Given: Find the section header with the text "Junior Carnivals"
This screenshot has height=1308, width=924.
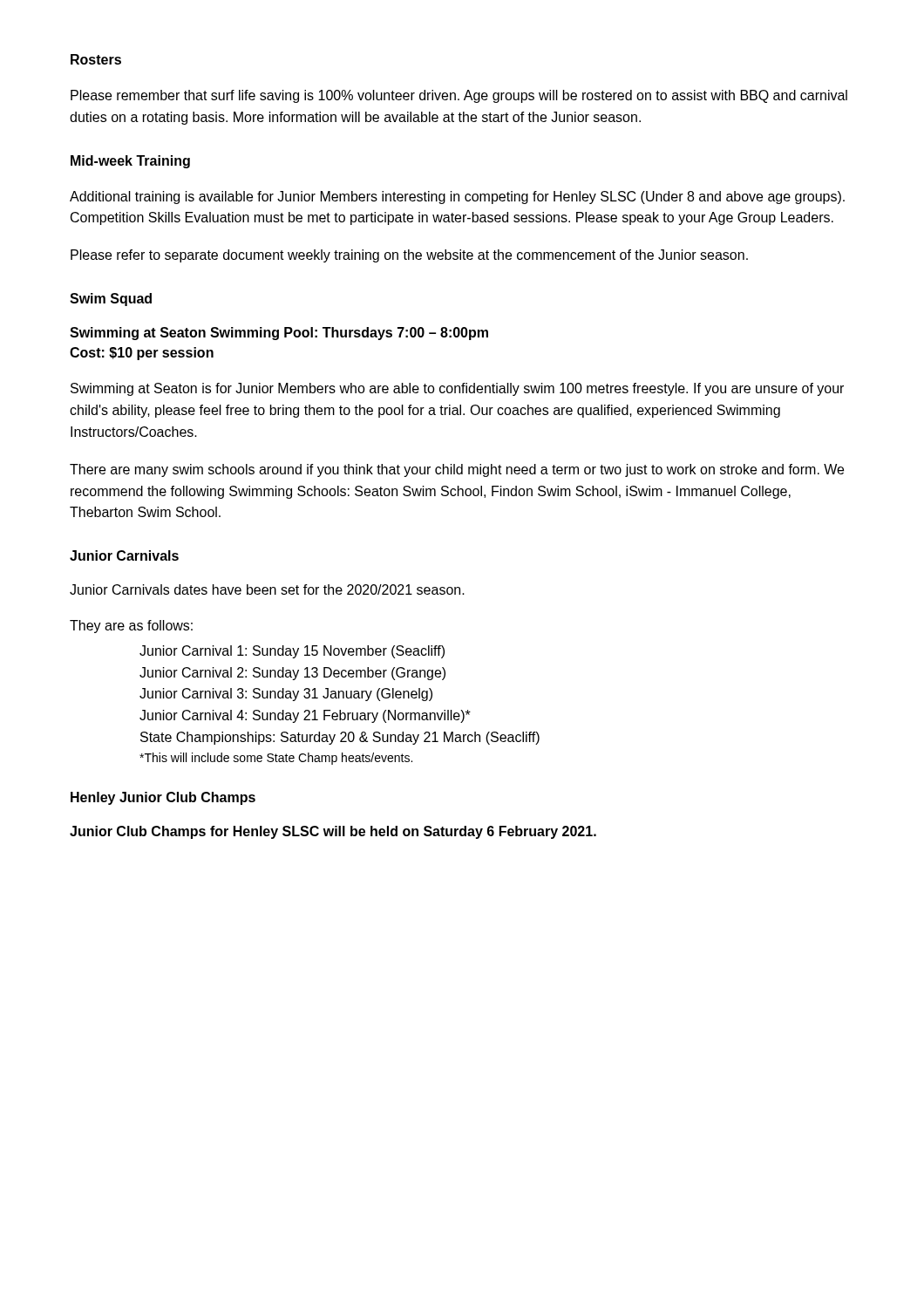Looking at the screenshot, I should pos(124,556).
